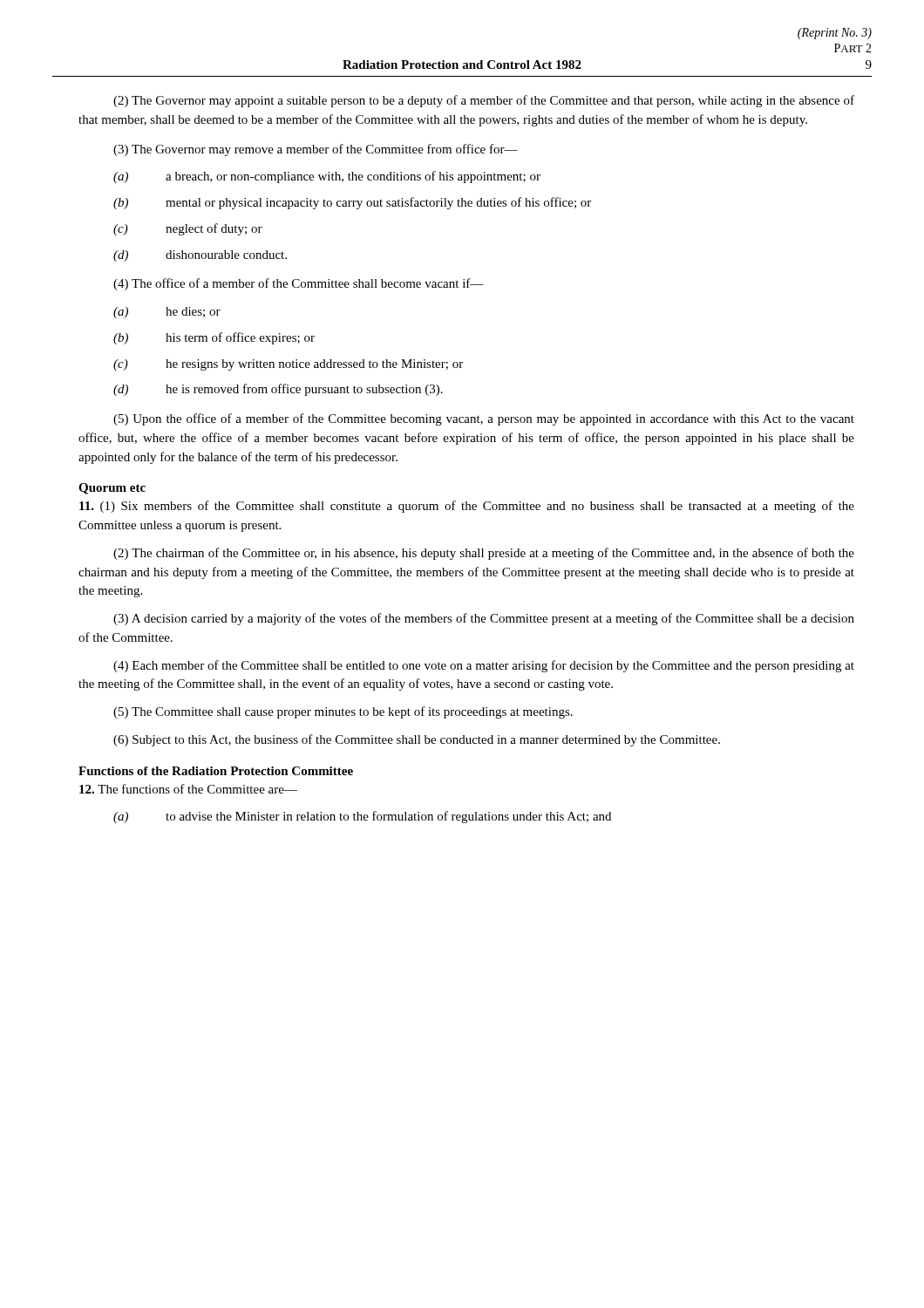The width and height of the screenshot is (924, 1308).
Task: Locate the section header that opens with "Functions of the"
Action: point(216,770)
